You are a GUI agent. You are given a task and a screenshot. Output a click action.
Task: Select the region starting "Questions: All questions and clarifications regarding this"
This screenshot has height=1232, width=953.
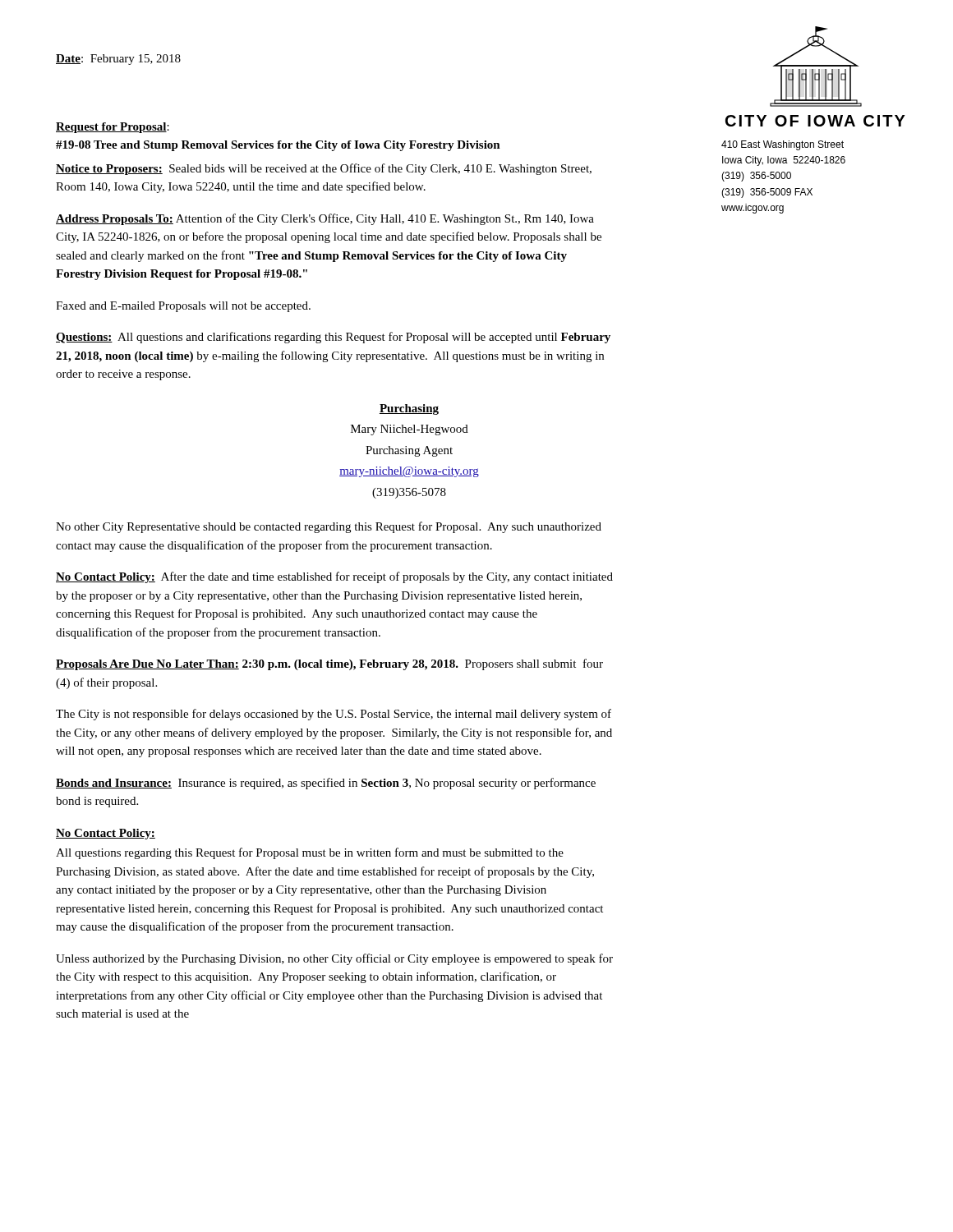click(335, 355)
